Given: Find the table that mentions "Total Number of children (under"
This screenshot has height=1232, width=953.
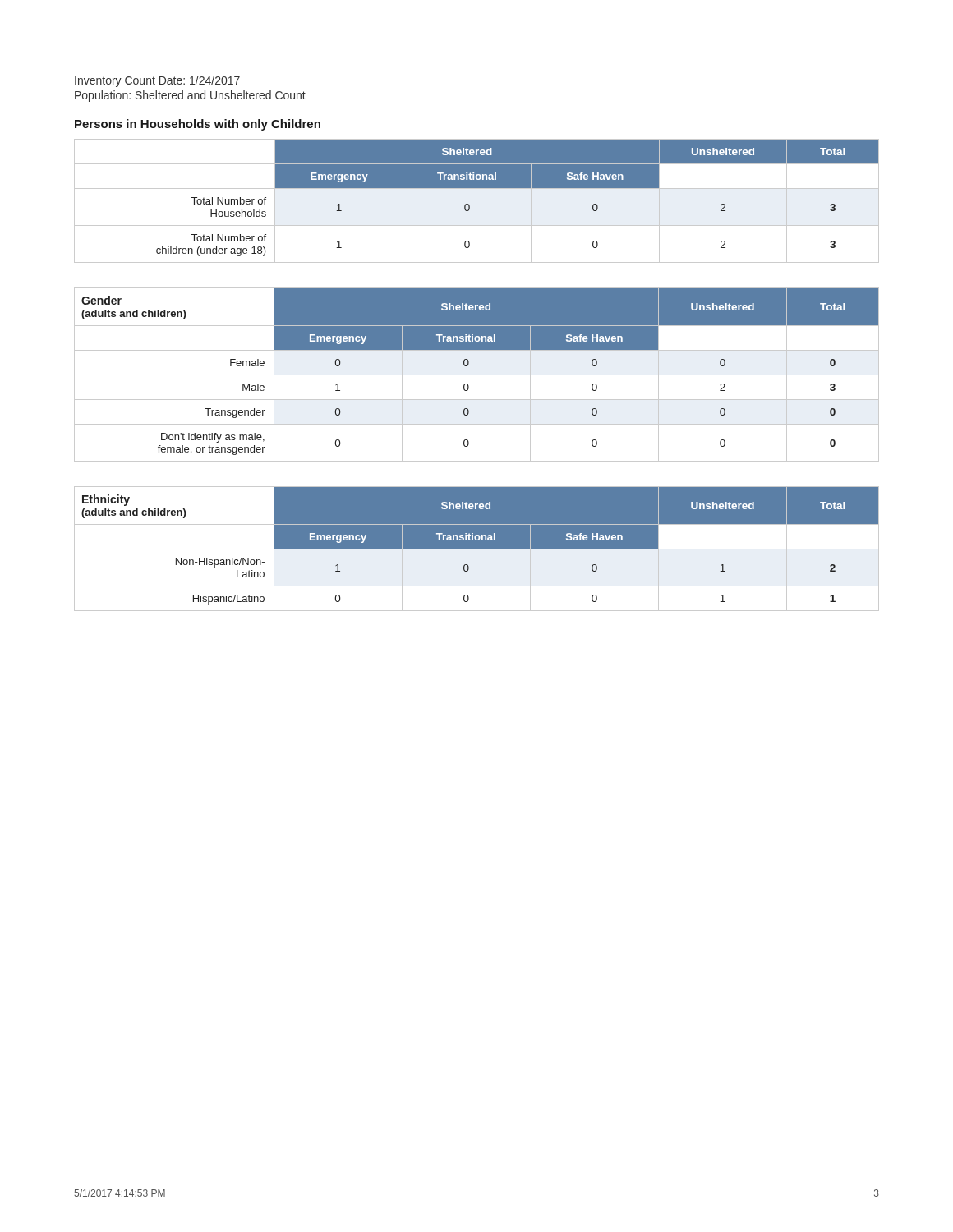Looking at the screenshot, I should (476, 201).
